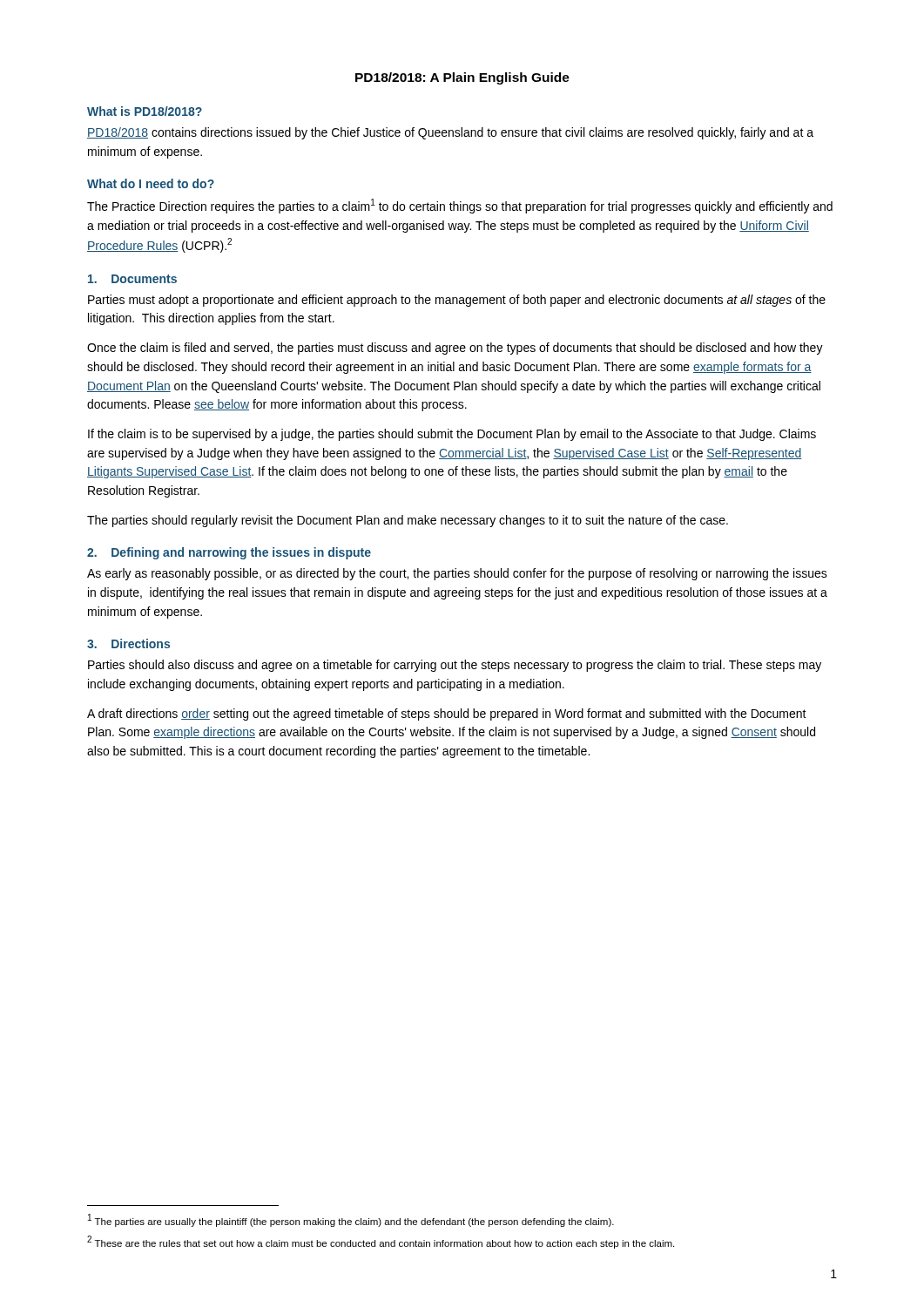Find the text block with the text "Parties must adopt a proportionate"
The width and height of the screenshot is (924, 1307).
(x=456, y=309)
